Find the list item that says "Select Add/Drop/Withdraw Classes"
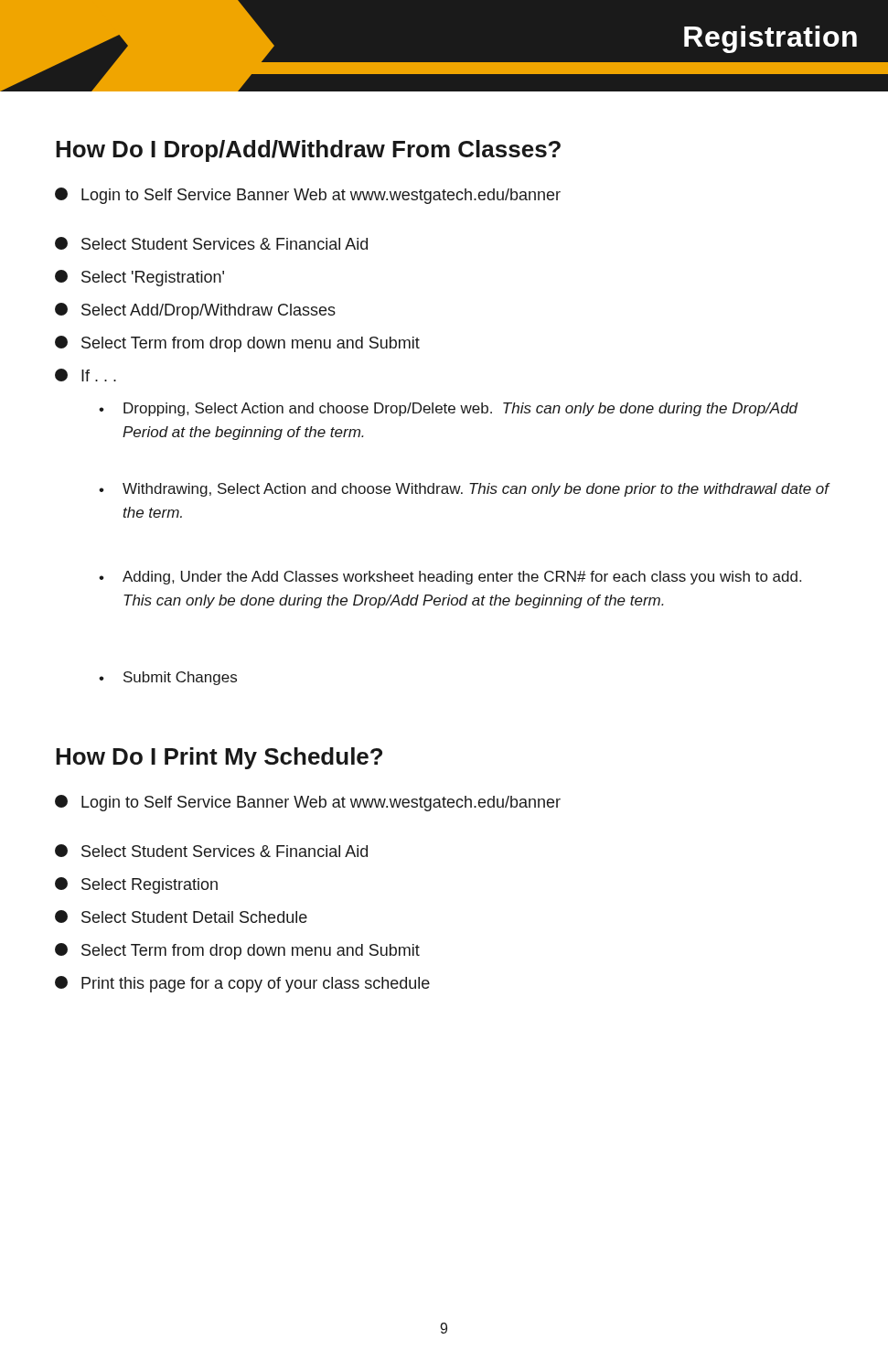 [195, 310]
